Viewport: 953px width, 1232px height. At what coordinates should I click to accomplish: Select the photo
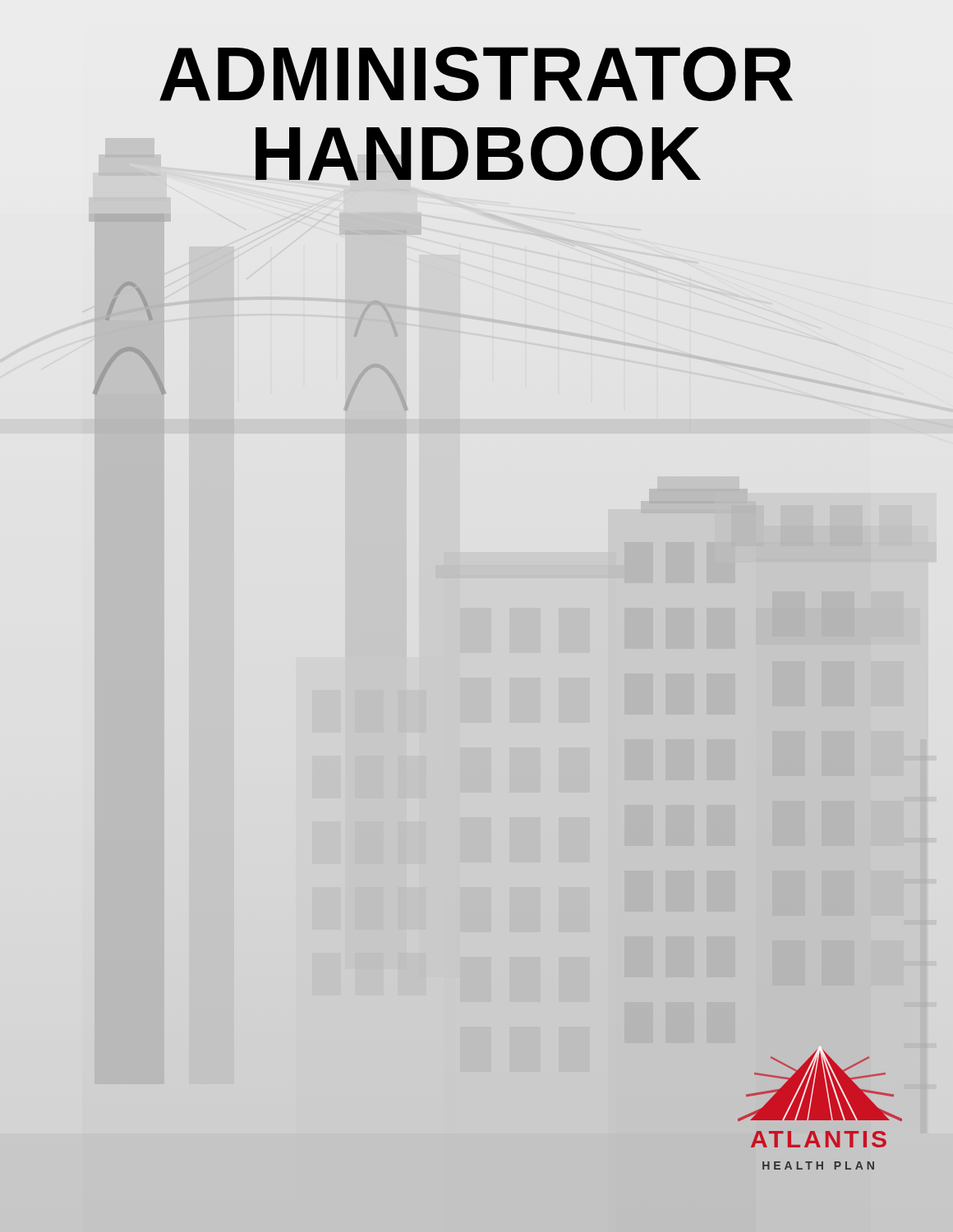[476, 616]
